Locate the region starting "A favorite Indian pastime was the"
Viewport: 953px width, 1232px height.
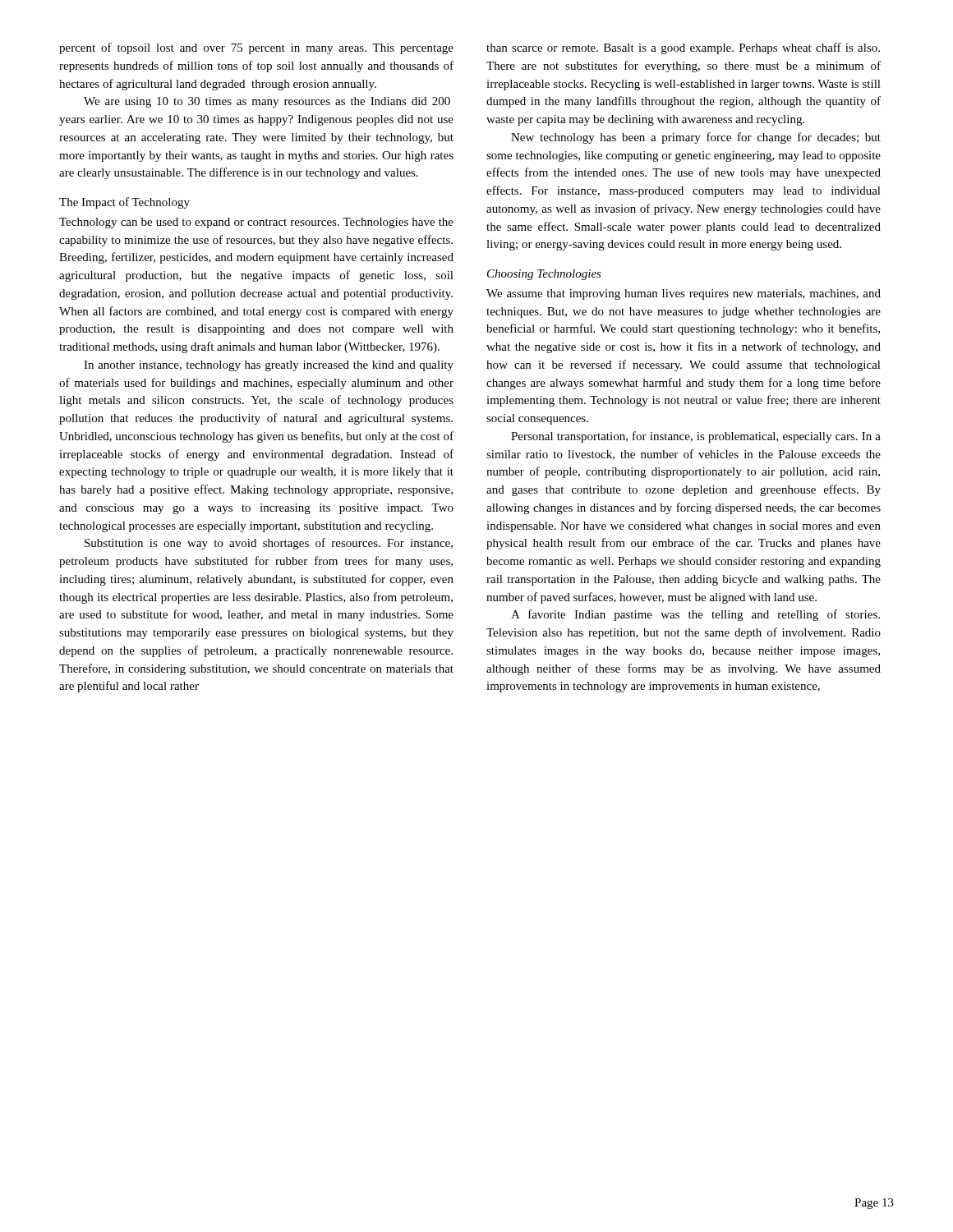[x=683, y=651]
